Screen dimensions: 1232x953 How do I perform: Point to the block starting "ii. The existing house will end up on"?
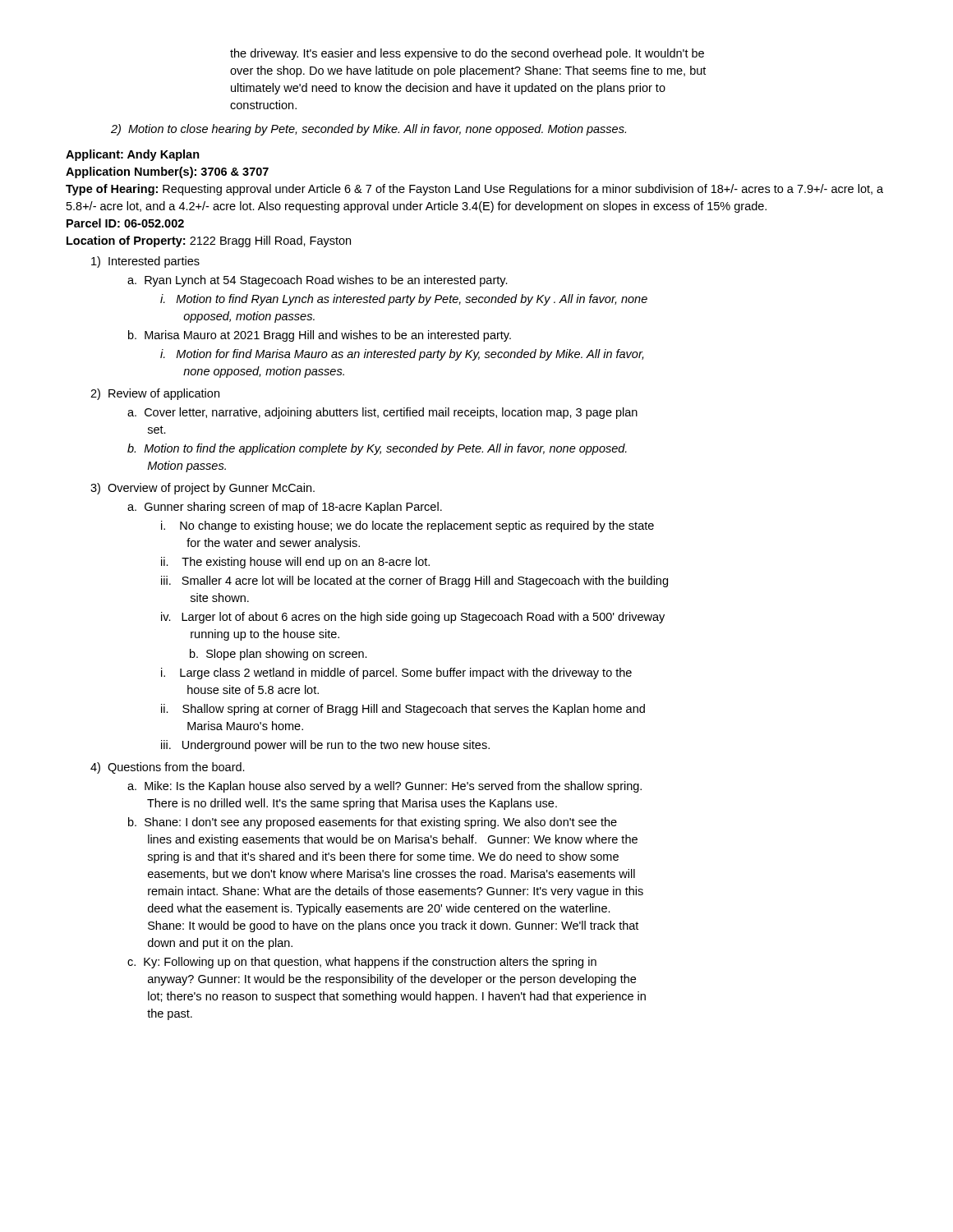pos(296,562)
